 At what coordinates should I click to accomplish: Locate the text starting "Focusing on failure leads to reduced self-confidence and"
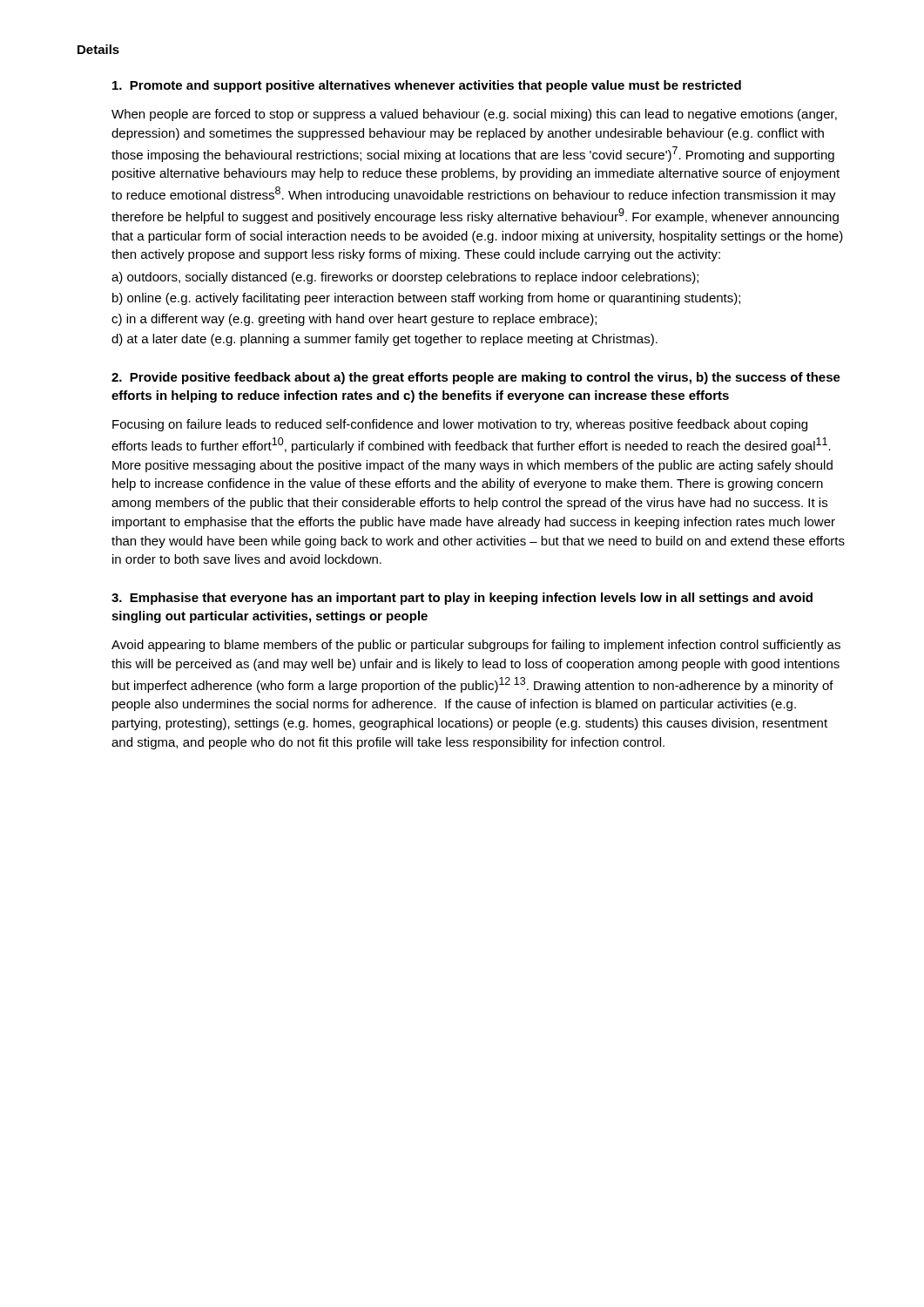[478, 492]
